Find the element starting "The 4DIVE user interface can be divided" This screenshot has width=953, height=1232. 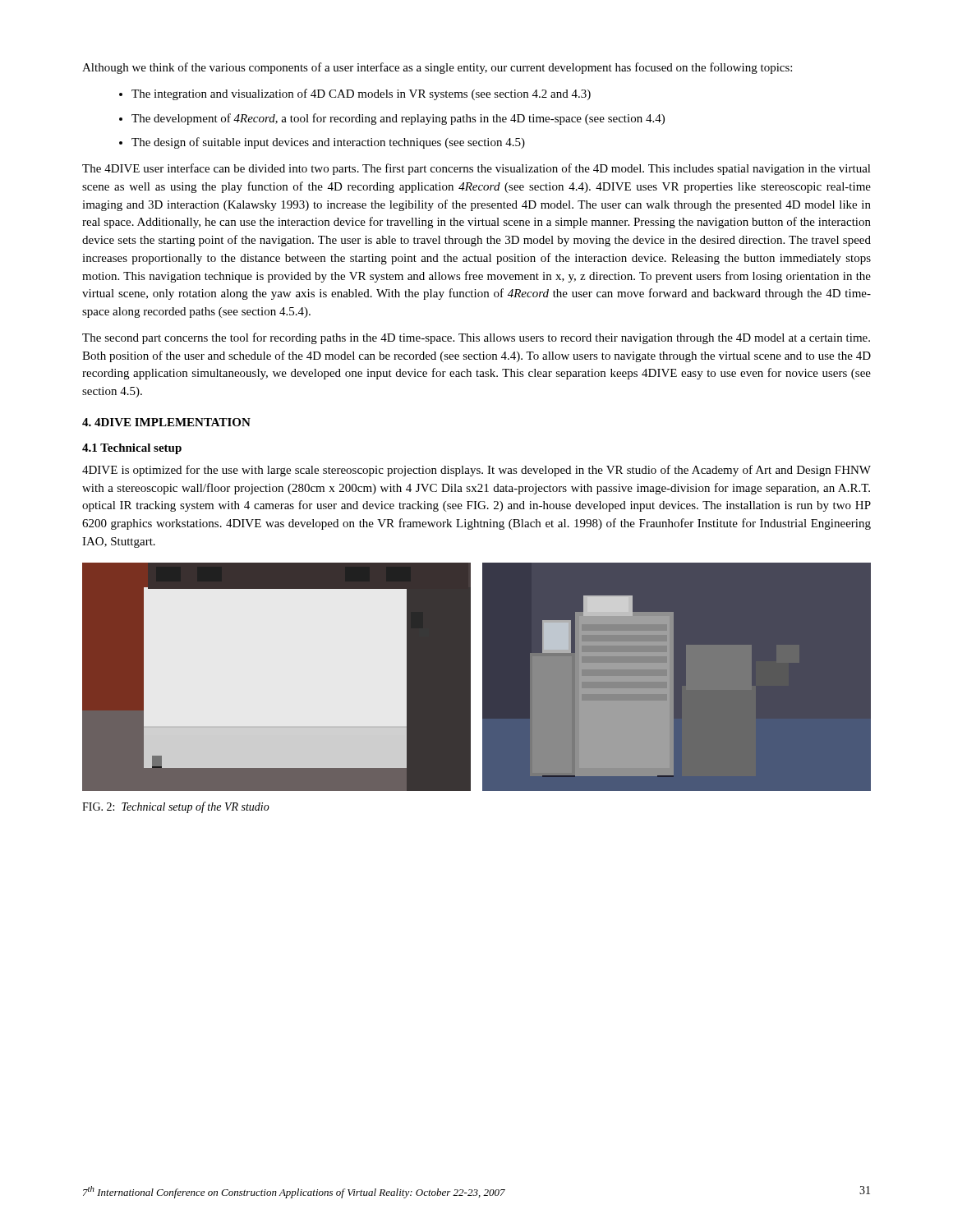476,241
